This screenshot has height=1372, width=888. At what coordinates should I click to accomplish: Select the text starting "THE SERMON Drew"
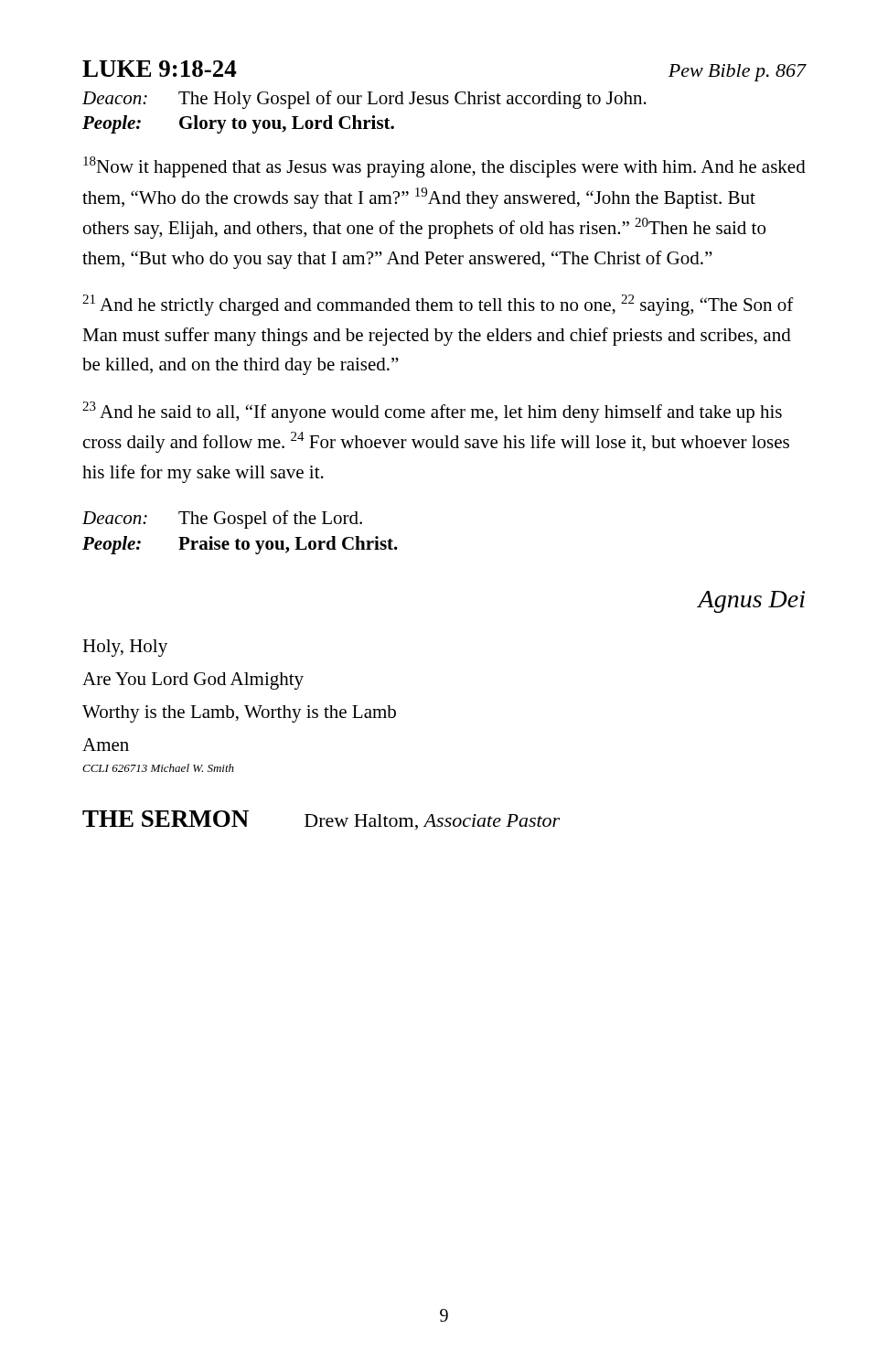(321, 819)
